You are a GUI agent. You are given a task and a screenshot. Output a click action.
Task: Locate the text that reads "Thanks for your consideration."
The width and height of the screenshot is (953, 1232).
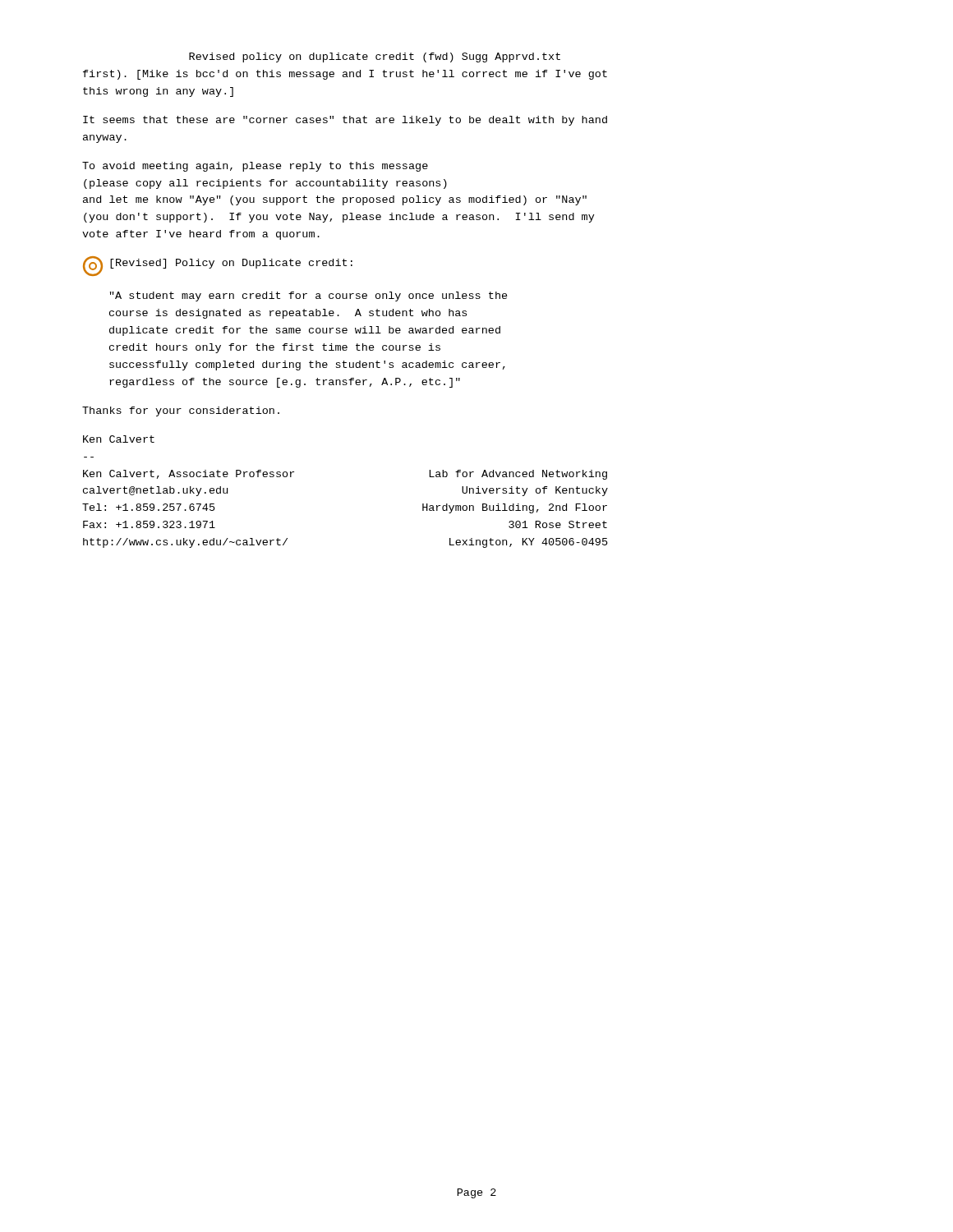(x=182, y=411)
